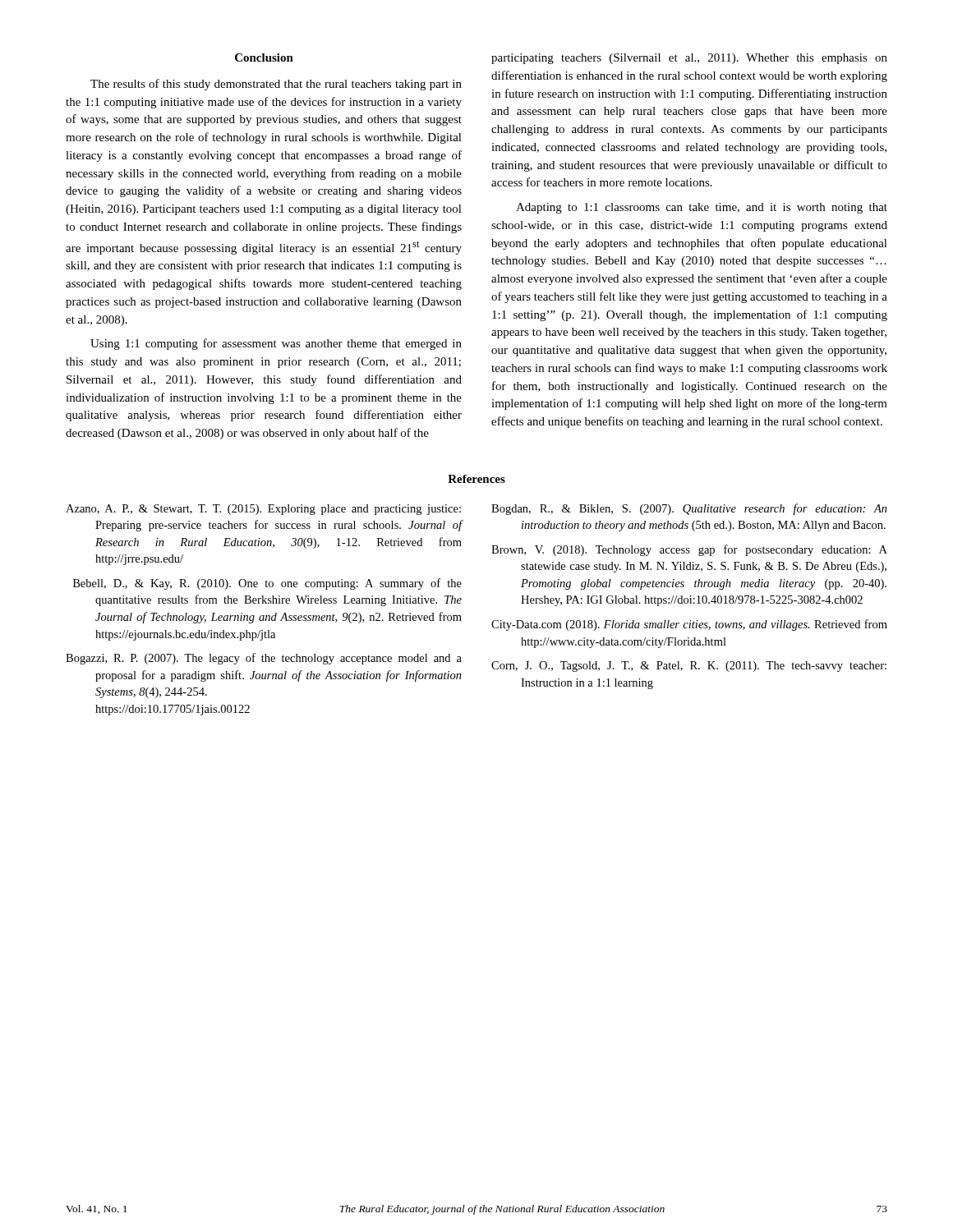Point to the text starting "Bebell, D., &"
953x1232 pixels.
coord(264,608)
